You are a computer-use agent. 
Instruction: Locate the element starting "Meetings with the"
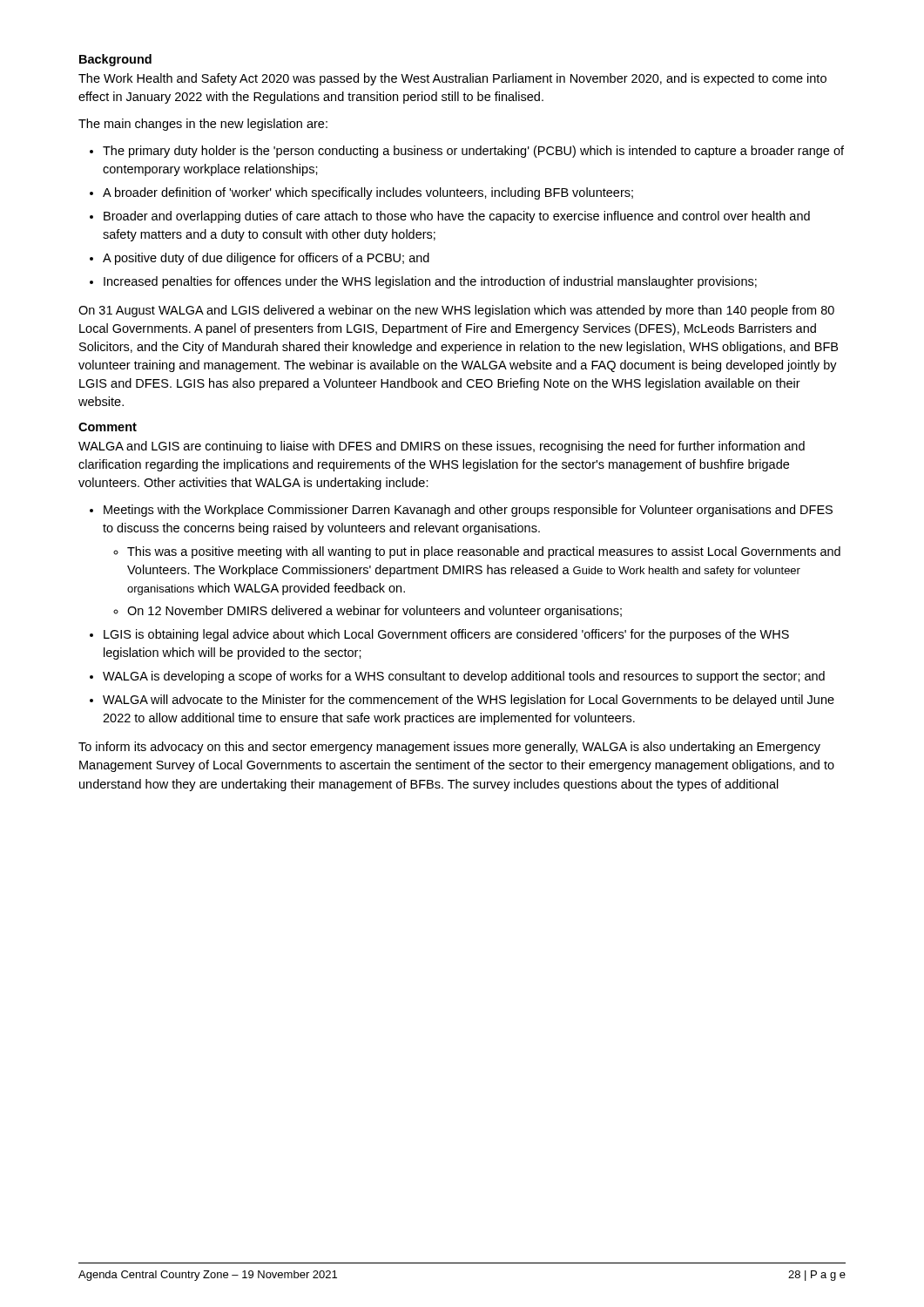click(x=474, y=562)
